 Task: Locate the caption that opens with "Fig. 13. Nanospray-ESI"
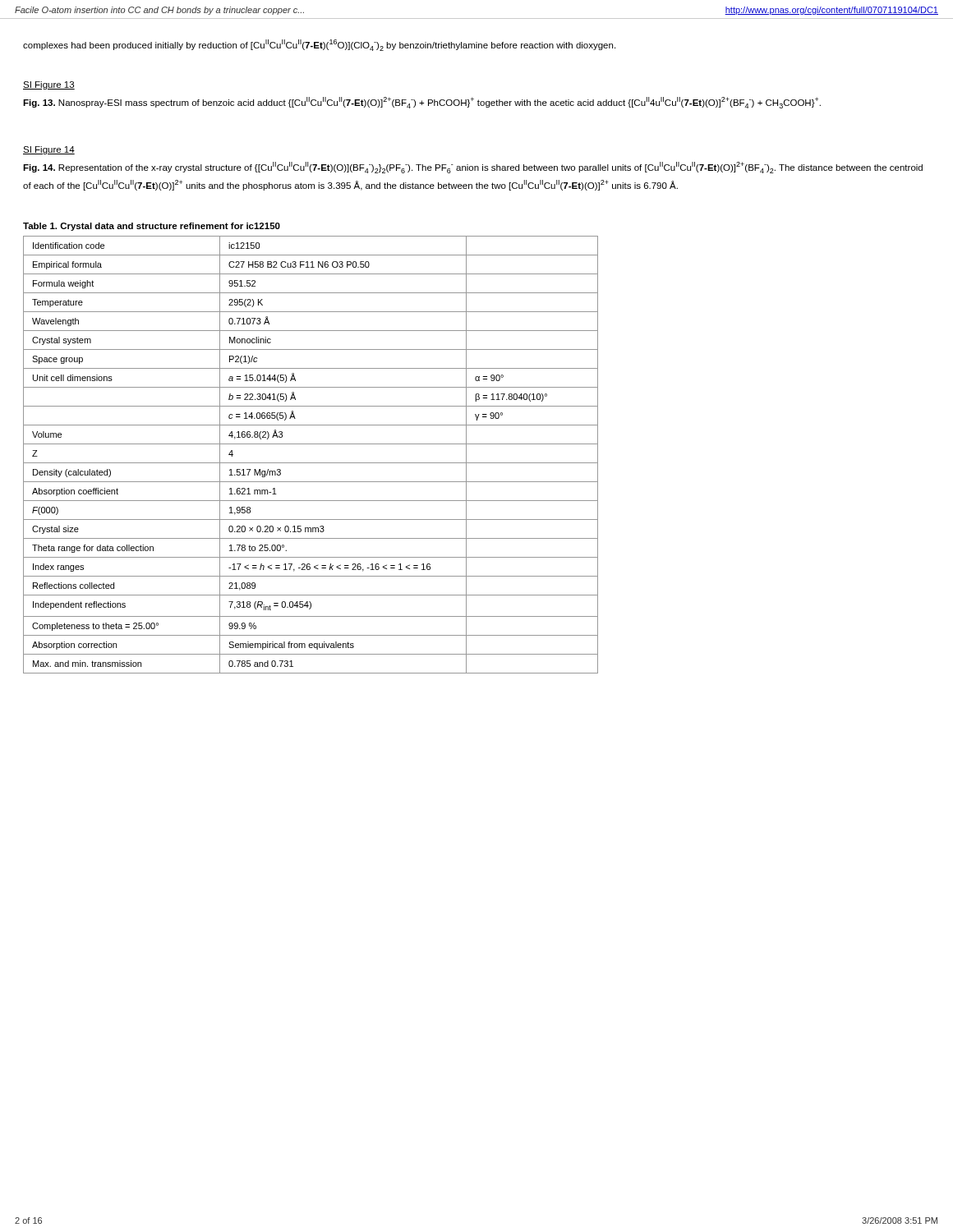tap(422, 102)
